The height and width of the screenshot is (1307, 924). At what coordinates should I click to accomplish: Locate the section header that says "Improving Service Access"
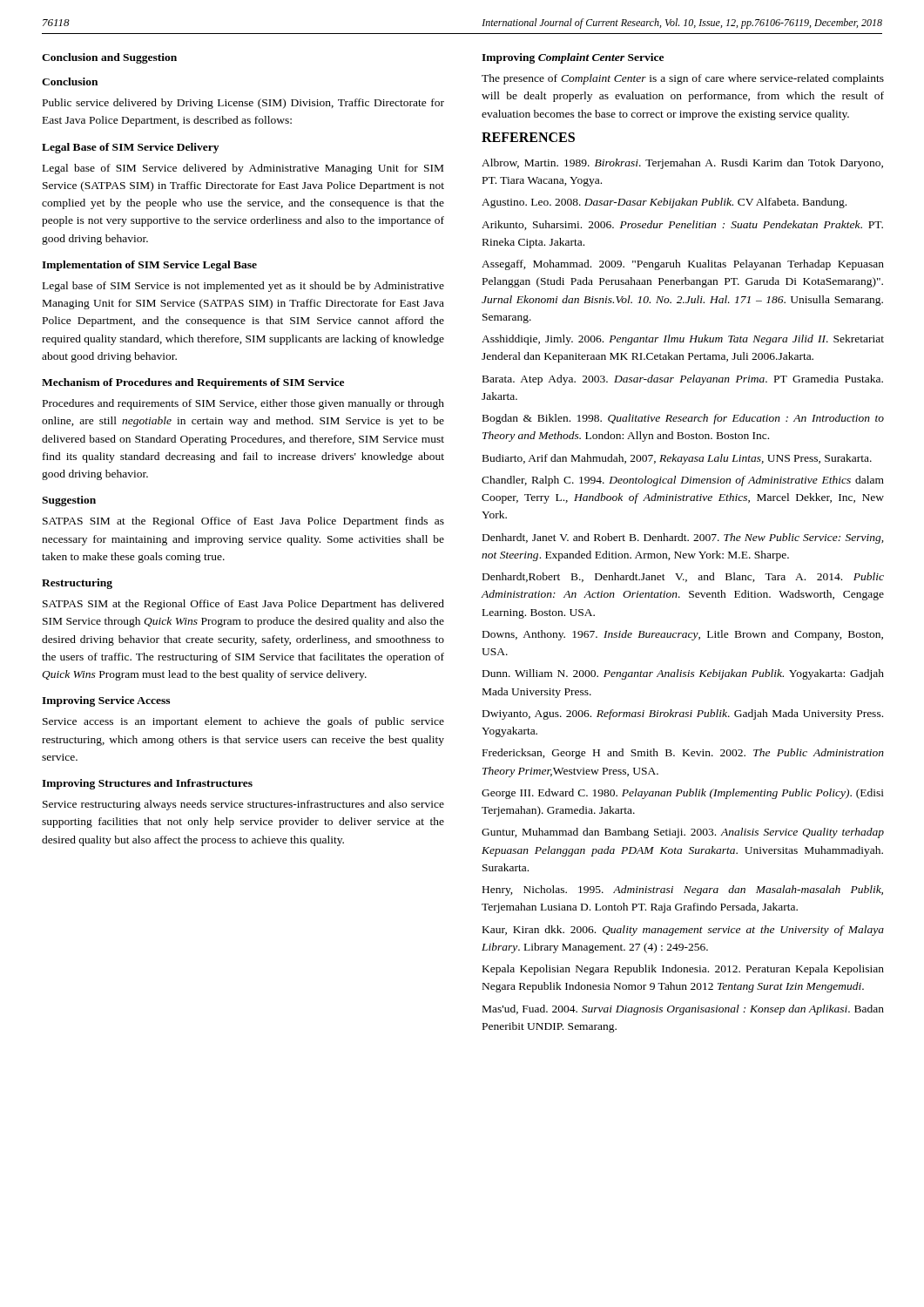click(x=106, y=700)
